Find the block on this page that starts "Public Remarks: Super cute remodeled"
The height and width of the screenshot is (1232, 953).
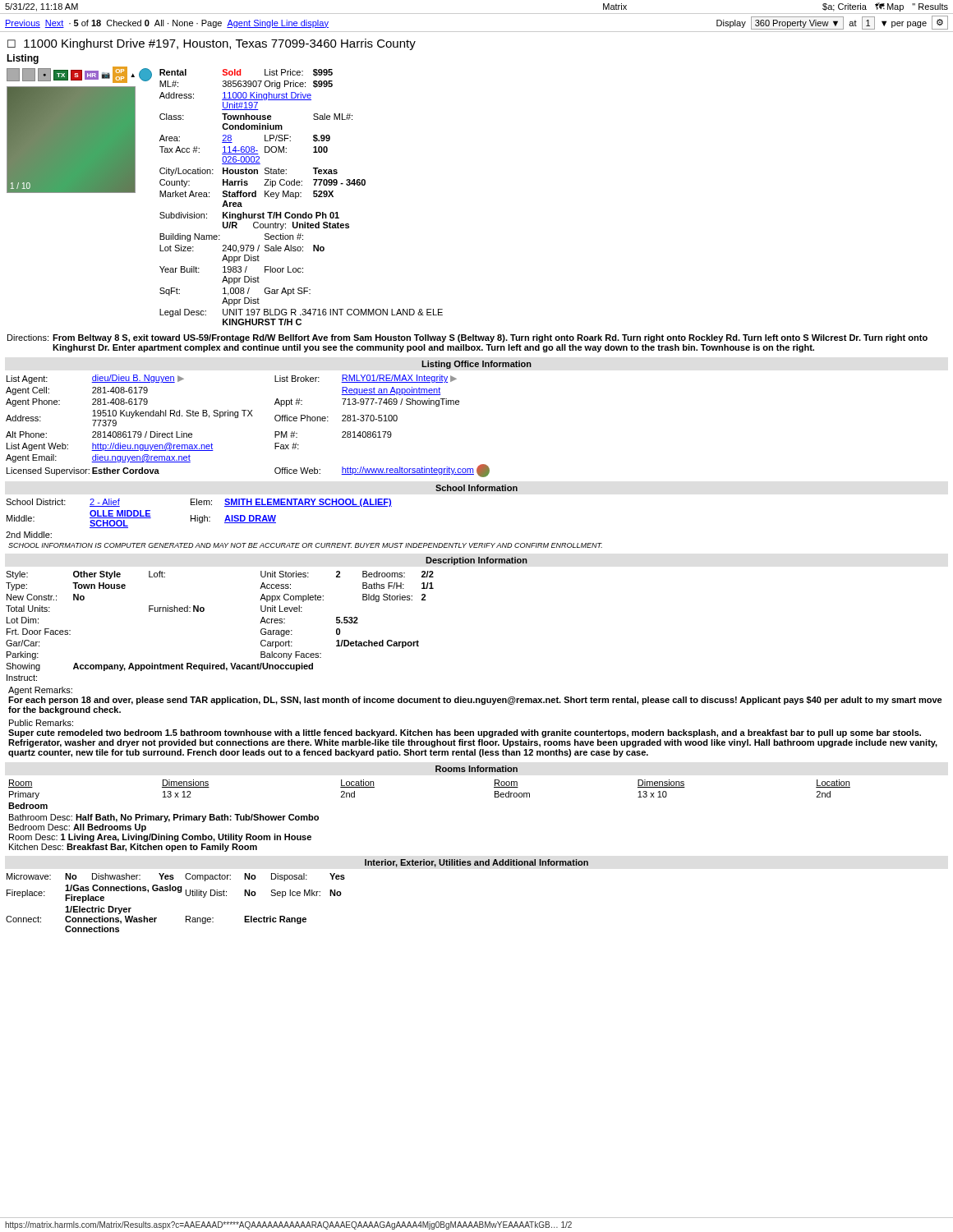(473, 738)
